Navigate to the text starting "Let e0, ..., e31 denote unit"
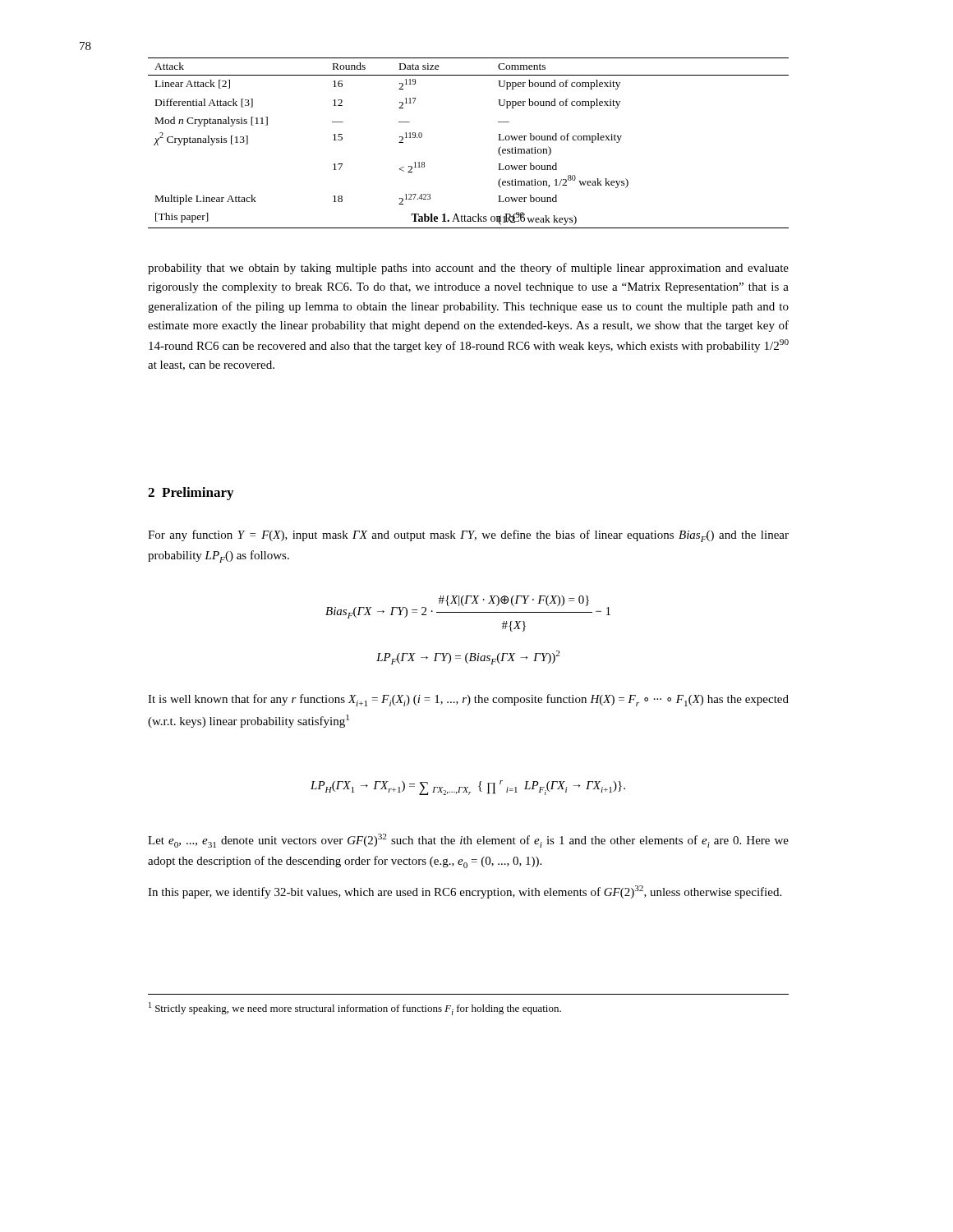Screen dimensions: 1232x953 [468, 866]
